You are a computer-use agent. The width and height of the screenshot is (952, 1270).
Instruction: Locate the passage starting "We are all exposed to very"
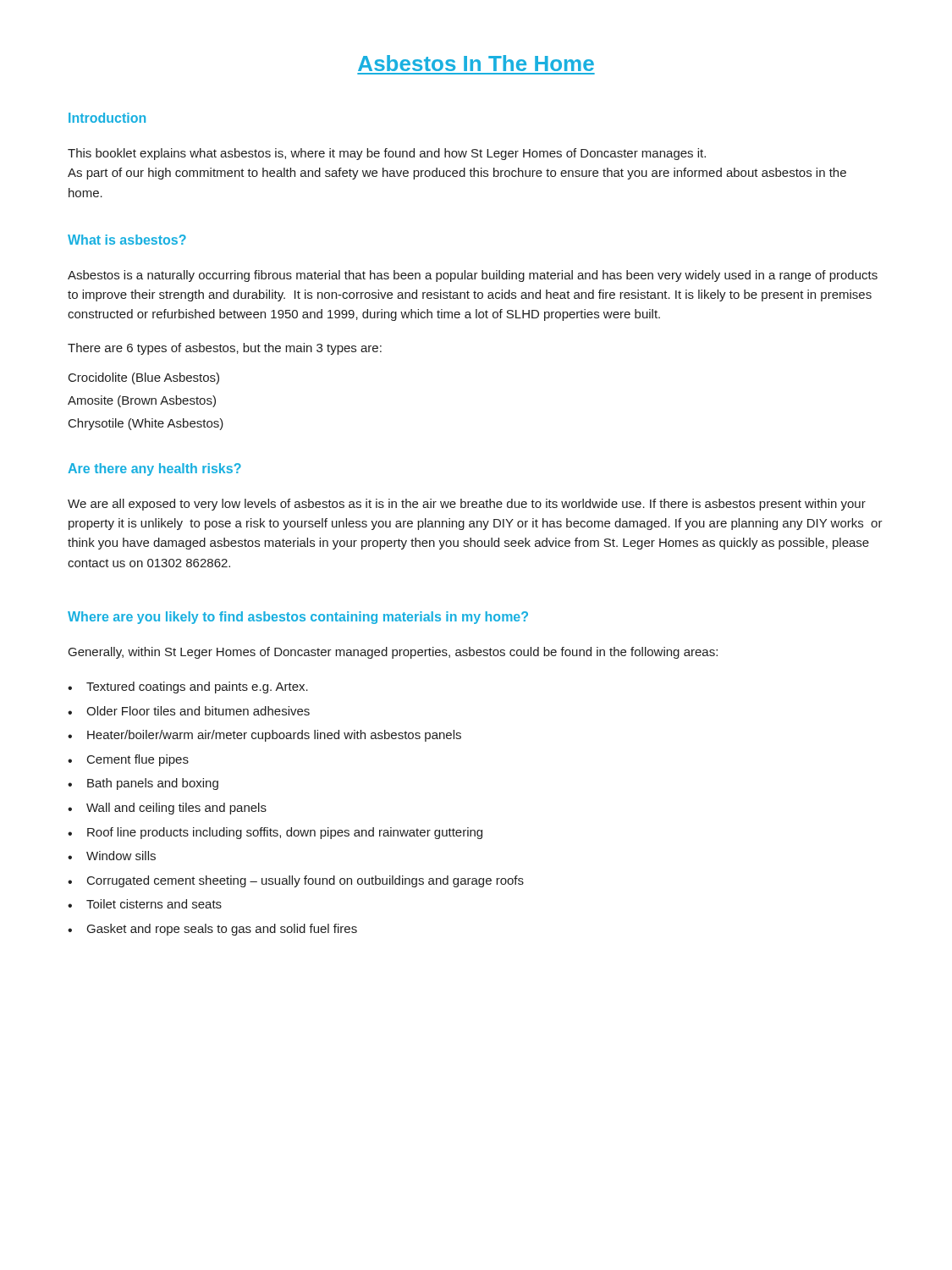475,533
